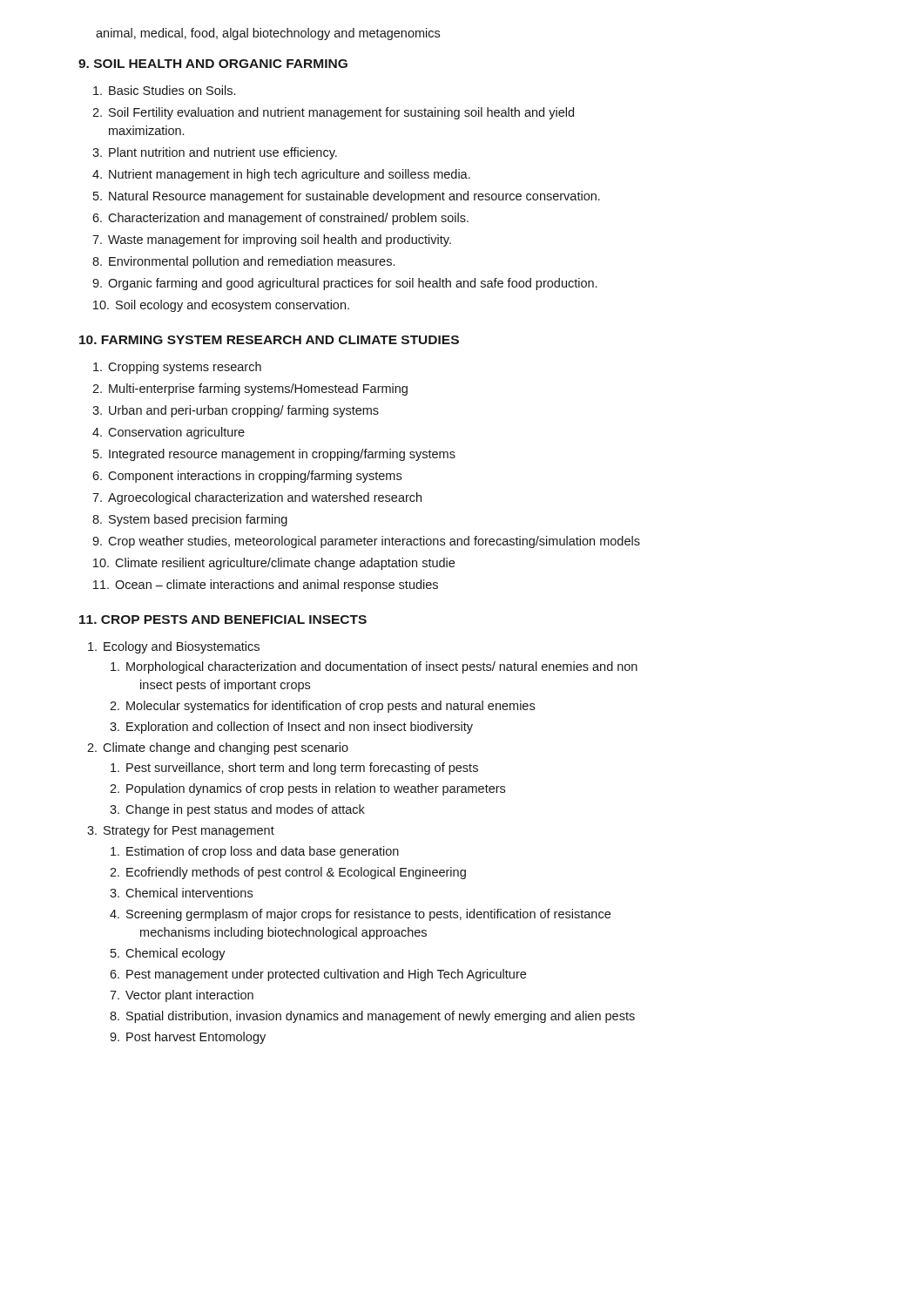Click the passage that begins "9. Organic farming and good agricultural"

point(471,284)
